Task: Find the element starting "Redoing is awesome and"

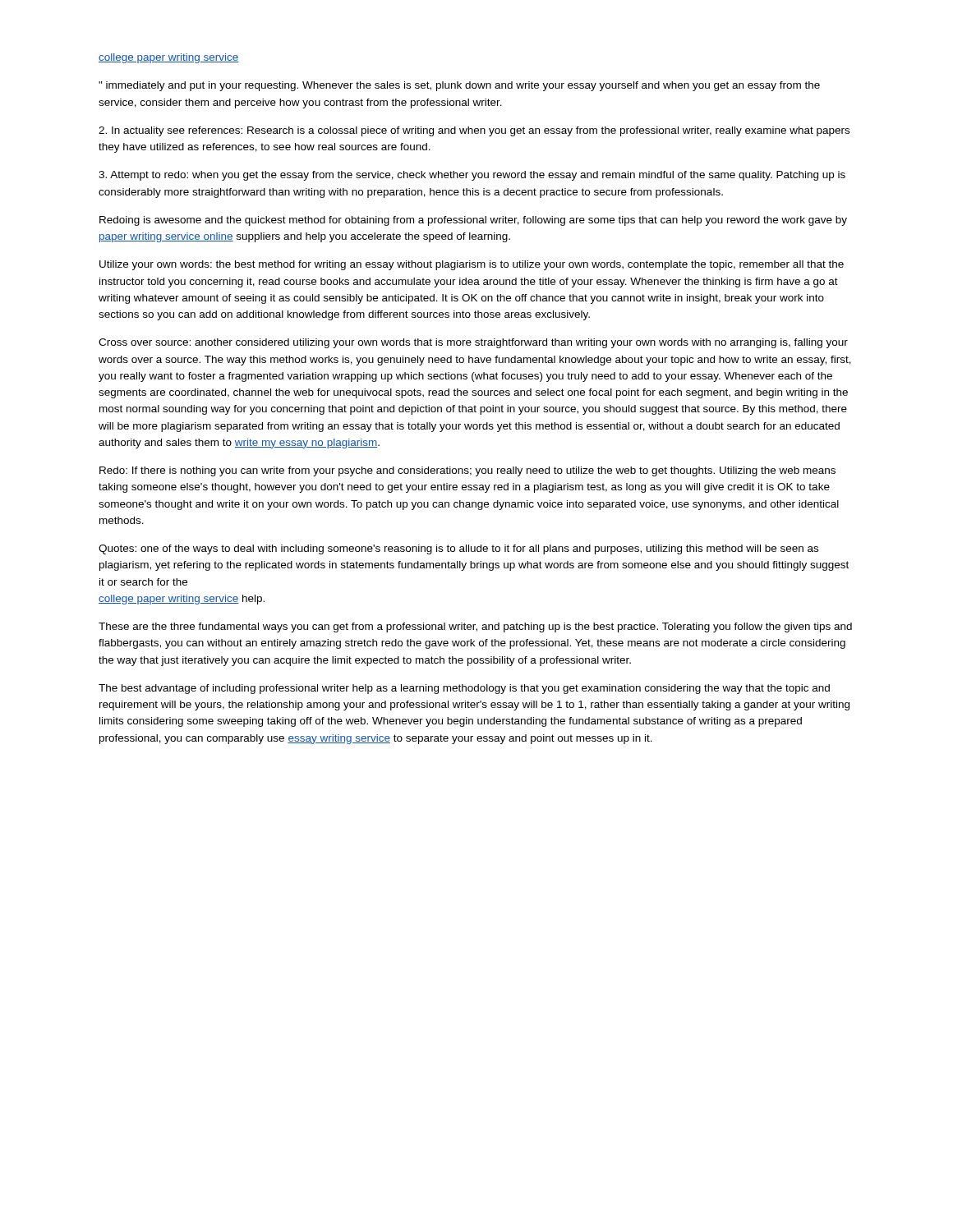Action: pos(473,228)
